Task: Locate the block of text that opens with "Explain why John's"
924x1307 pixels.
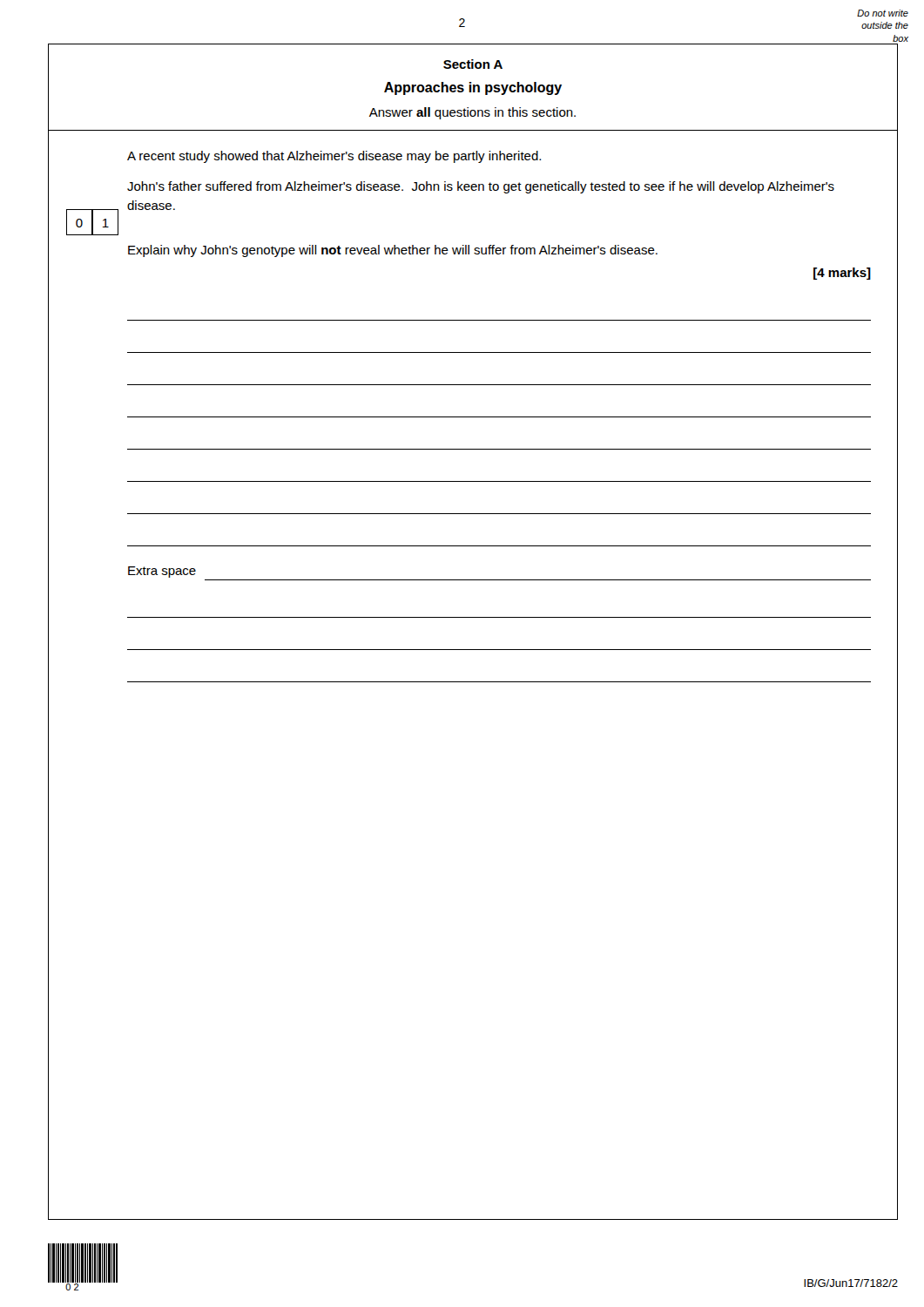Action: (499, 262)
